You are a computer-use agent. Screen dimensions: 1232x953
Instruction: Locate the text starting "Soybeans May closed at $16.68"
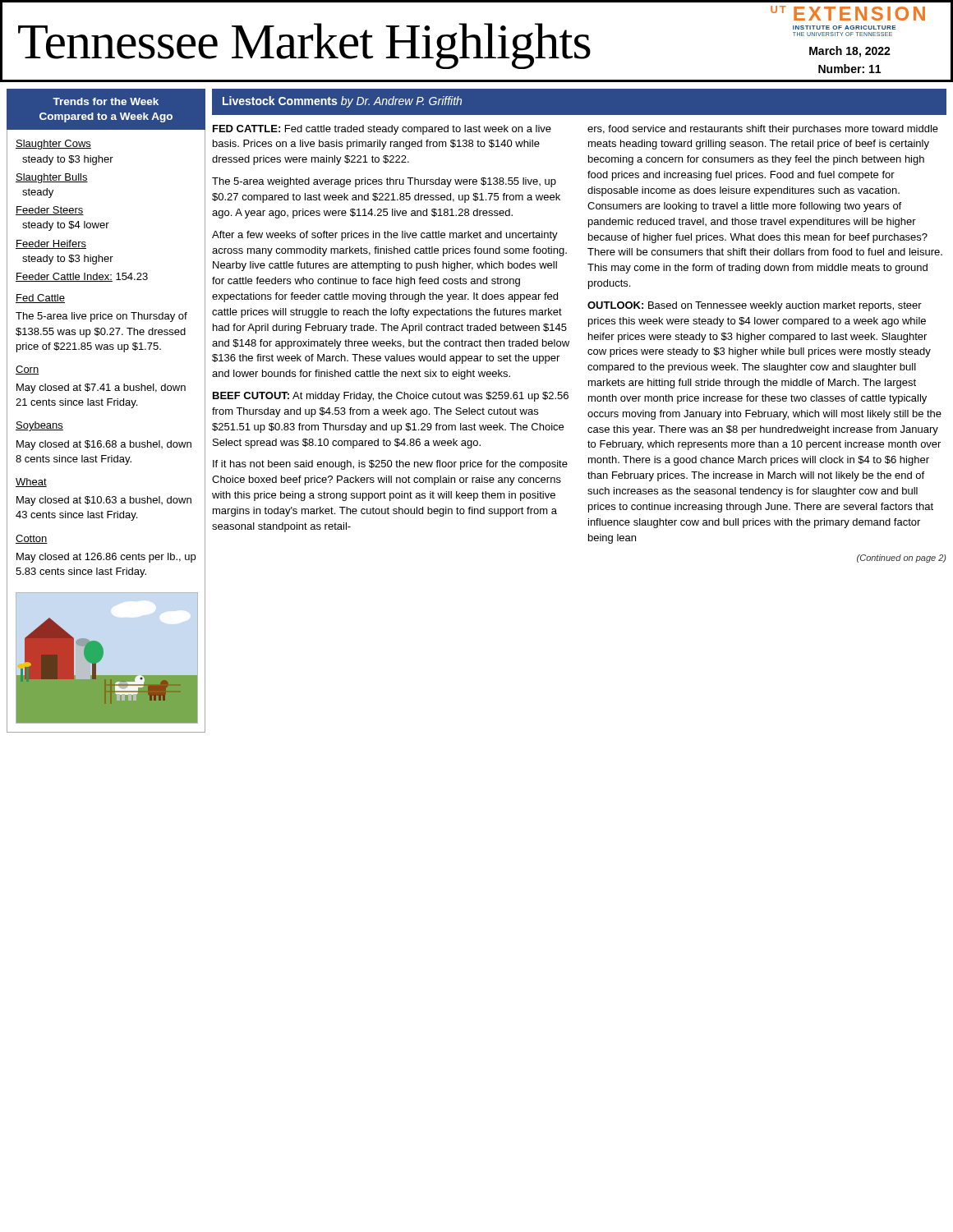coord(106,443)
